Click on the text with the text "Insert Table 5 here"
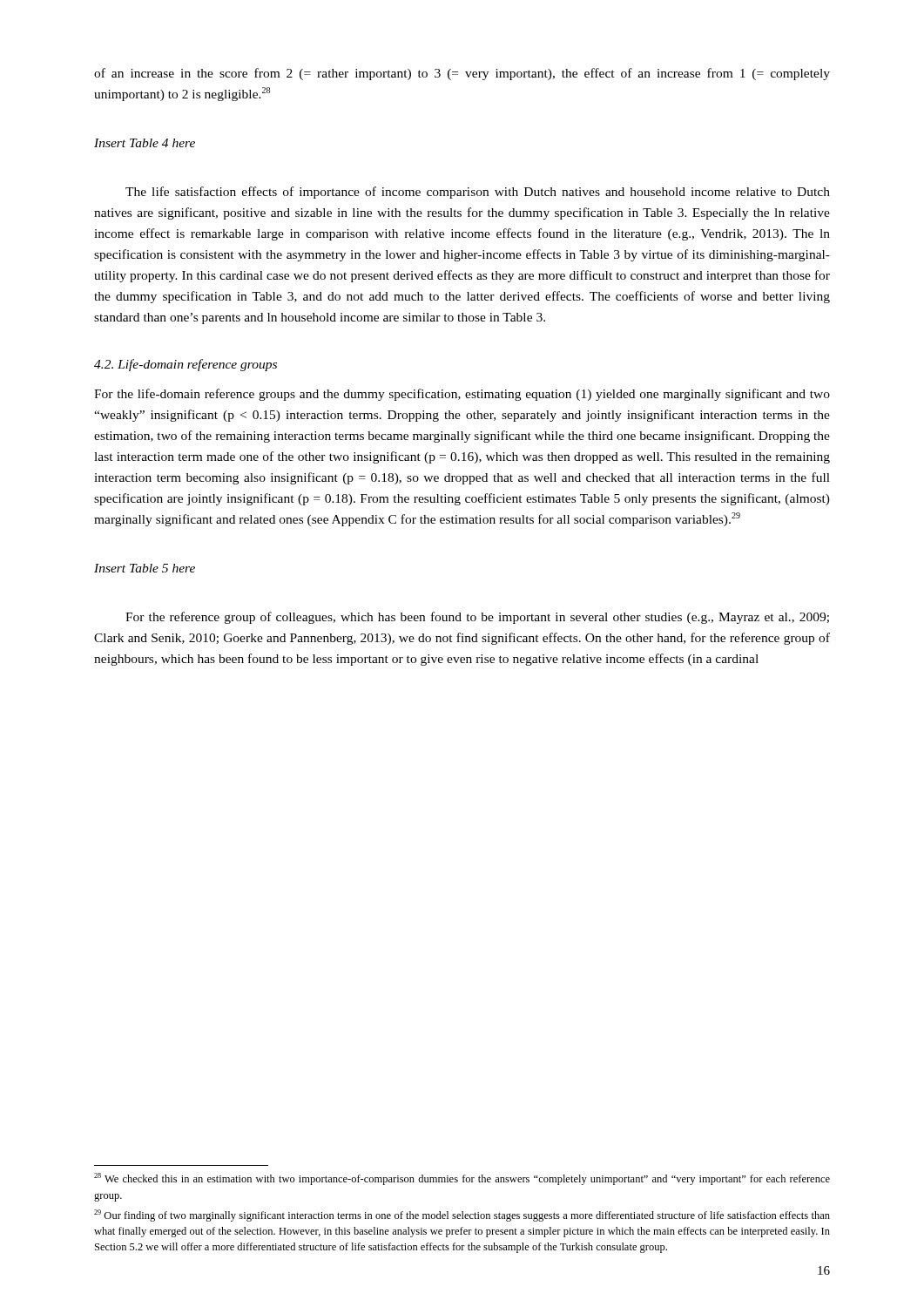 [x=145, y=568]
